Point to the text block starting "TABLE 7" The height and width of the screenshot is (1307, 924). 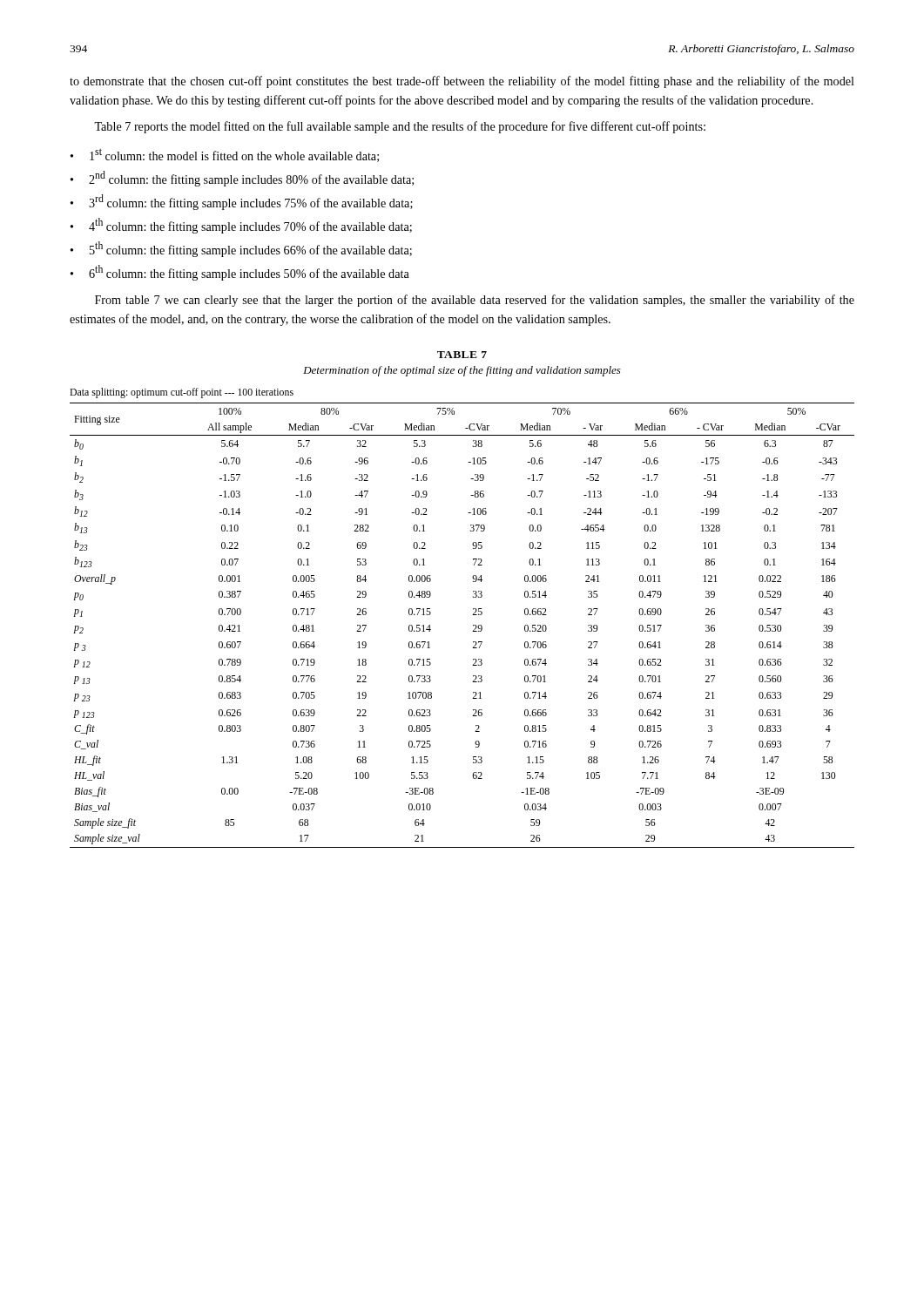point(462,354)
